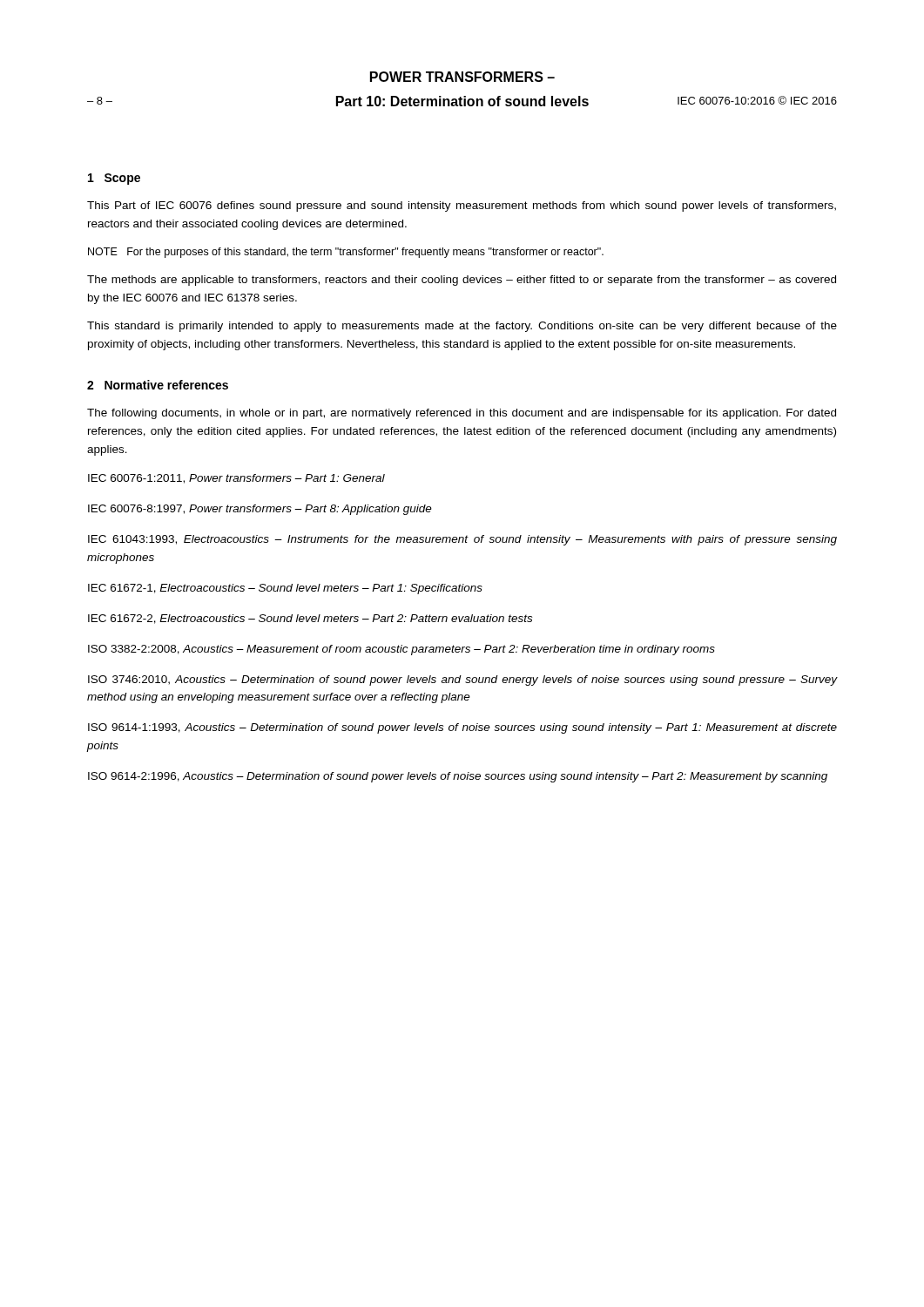924x1307 pixels.
Task: Locate the region starting "IEC 61043:1993, Electroacoustics –"
Action: (x=462, y=548)
